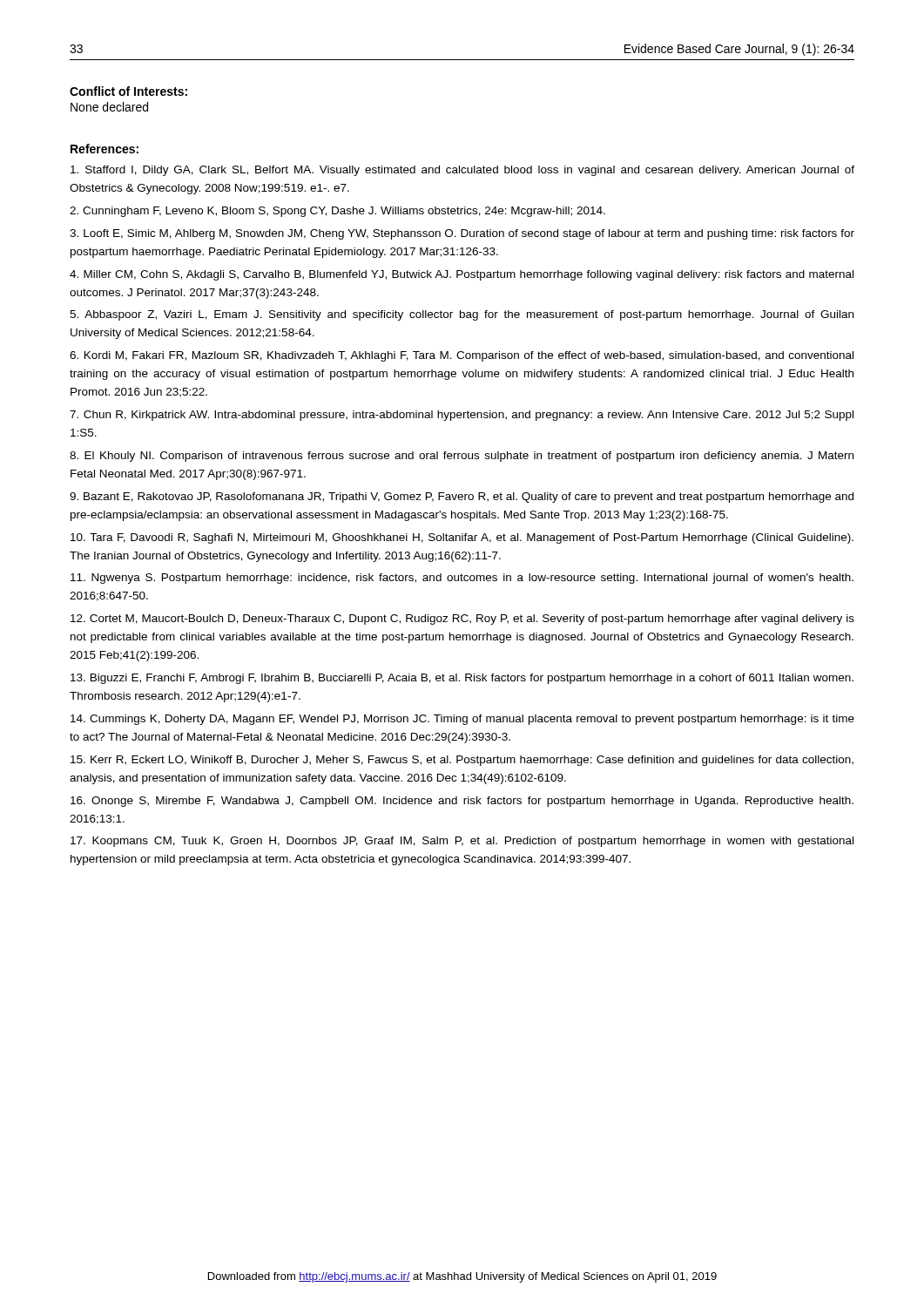Find the list item containing "14. Cummings K,"
Image resolution: width=924 pixels, height=1307 pixels.
coord(462,727)
